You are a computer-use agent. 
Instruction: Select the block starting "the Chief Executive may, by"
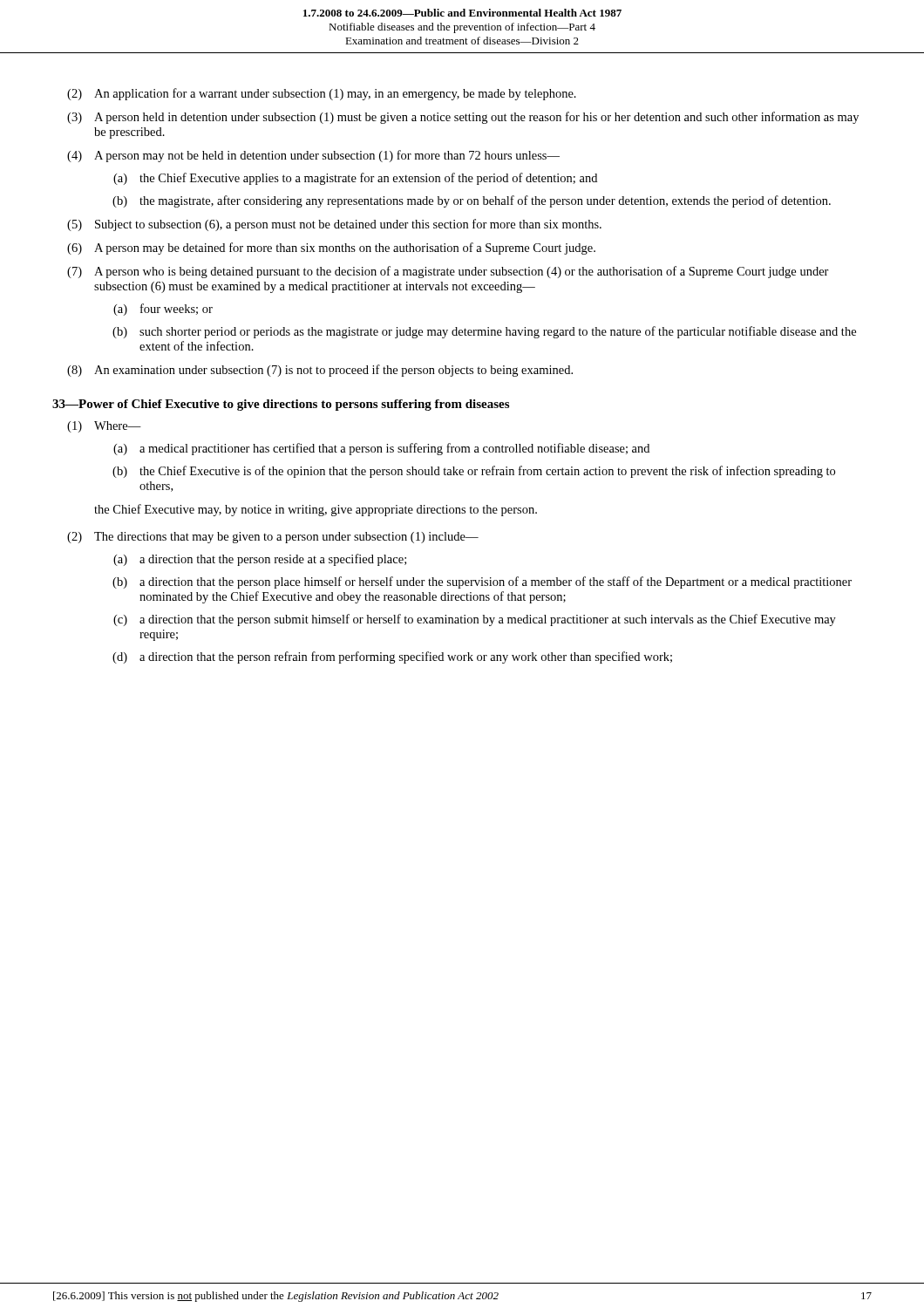click(316, 509)
